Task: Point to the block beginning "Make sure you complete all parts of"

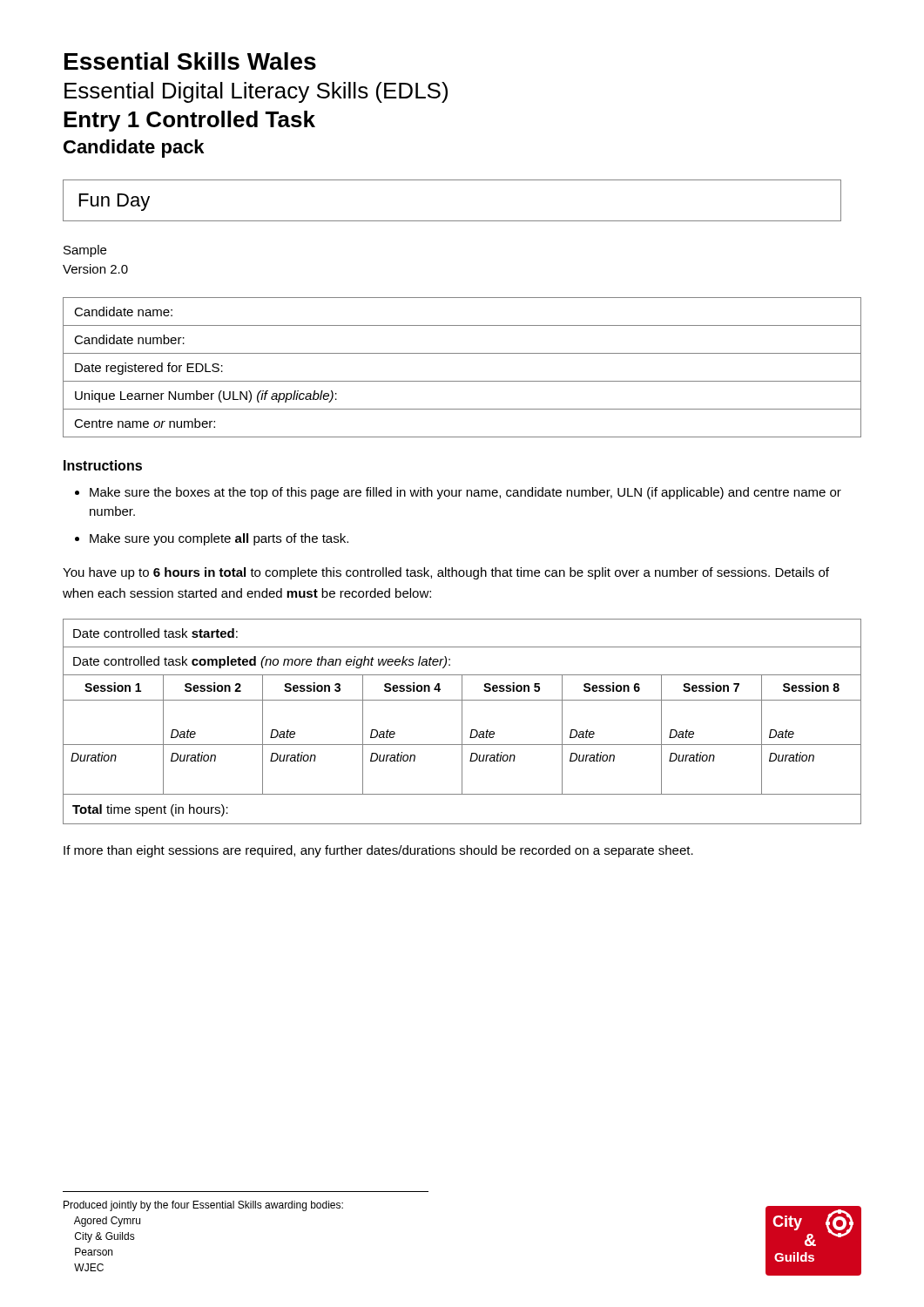Action: 212,539
